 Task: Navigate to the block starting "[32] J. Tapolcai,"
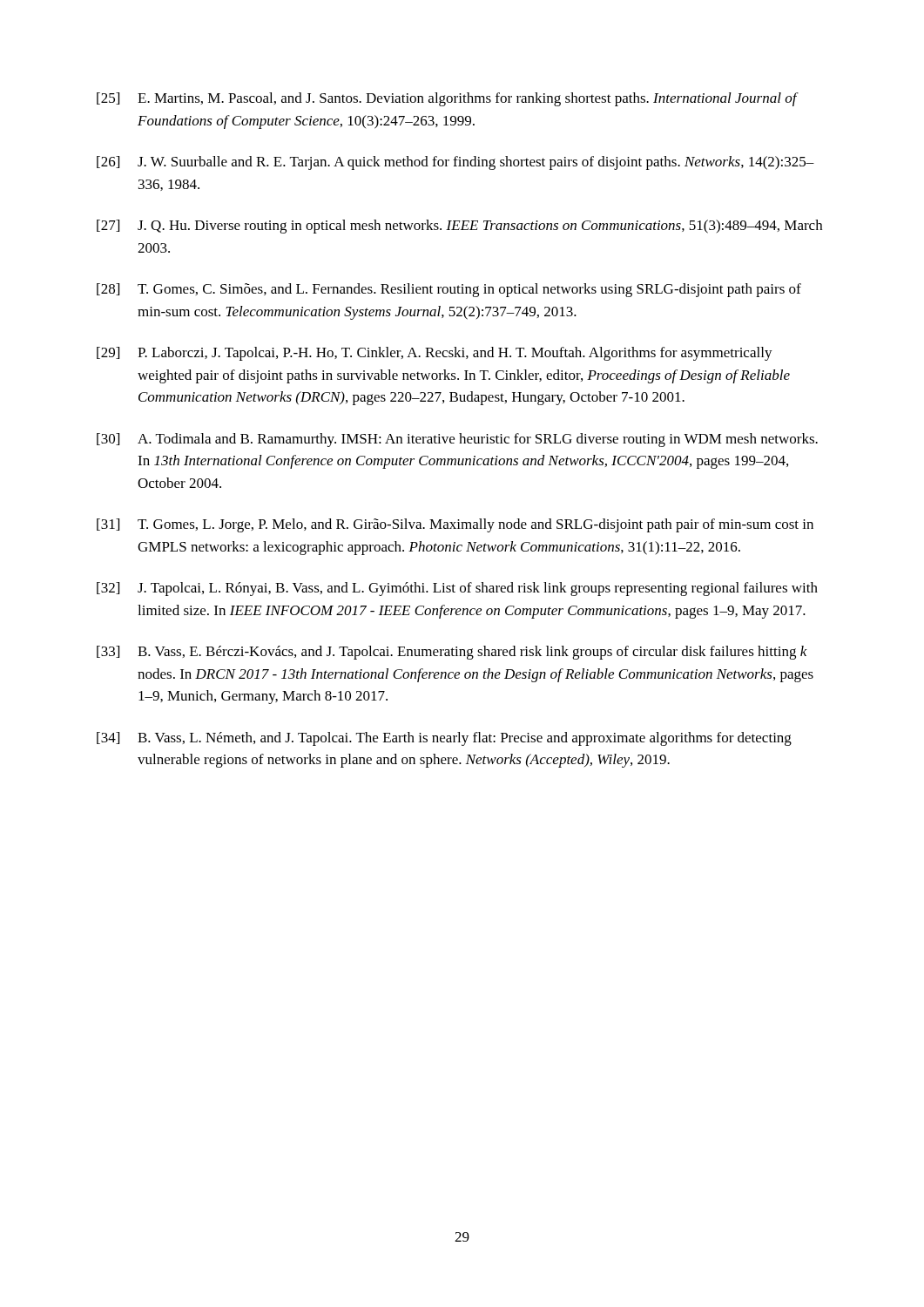pyautogui.click(x=462, y=599)
